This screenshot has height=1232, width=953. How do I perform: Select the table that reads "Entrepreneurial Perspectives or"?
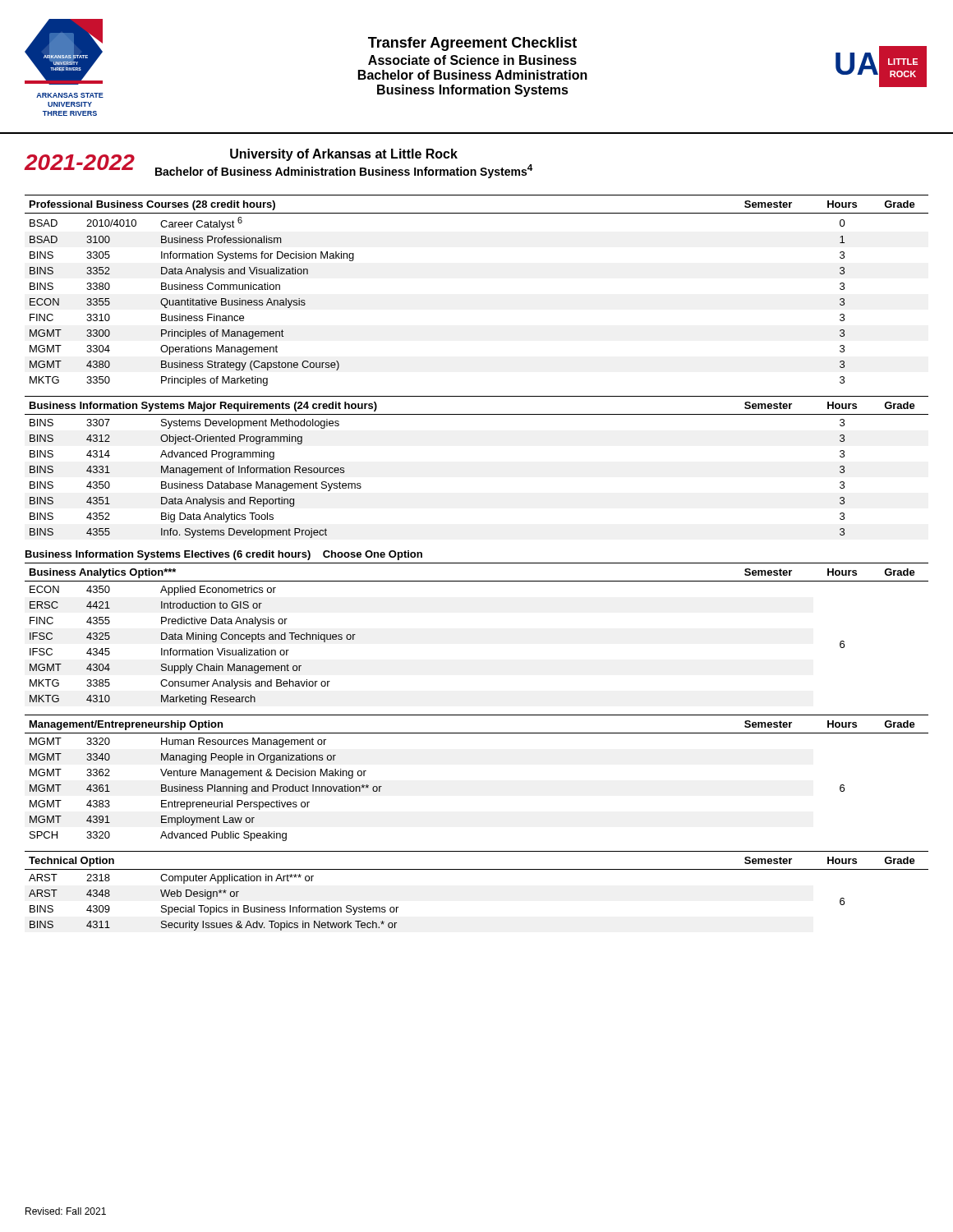pyautogui.click(x=476, y=779)
